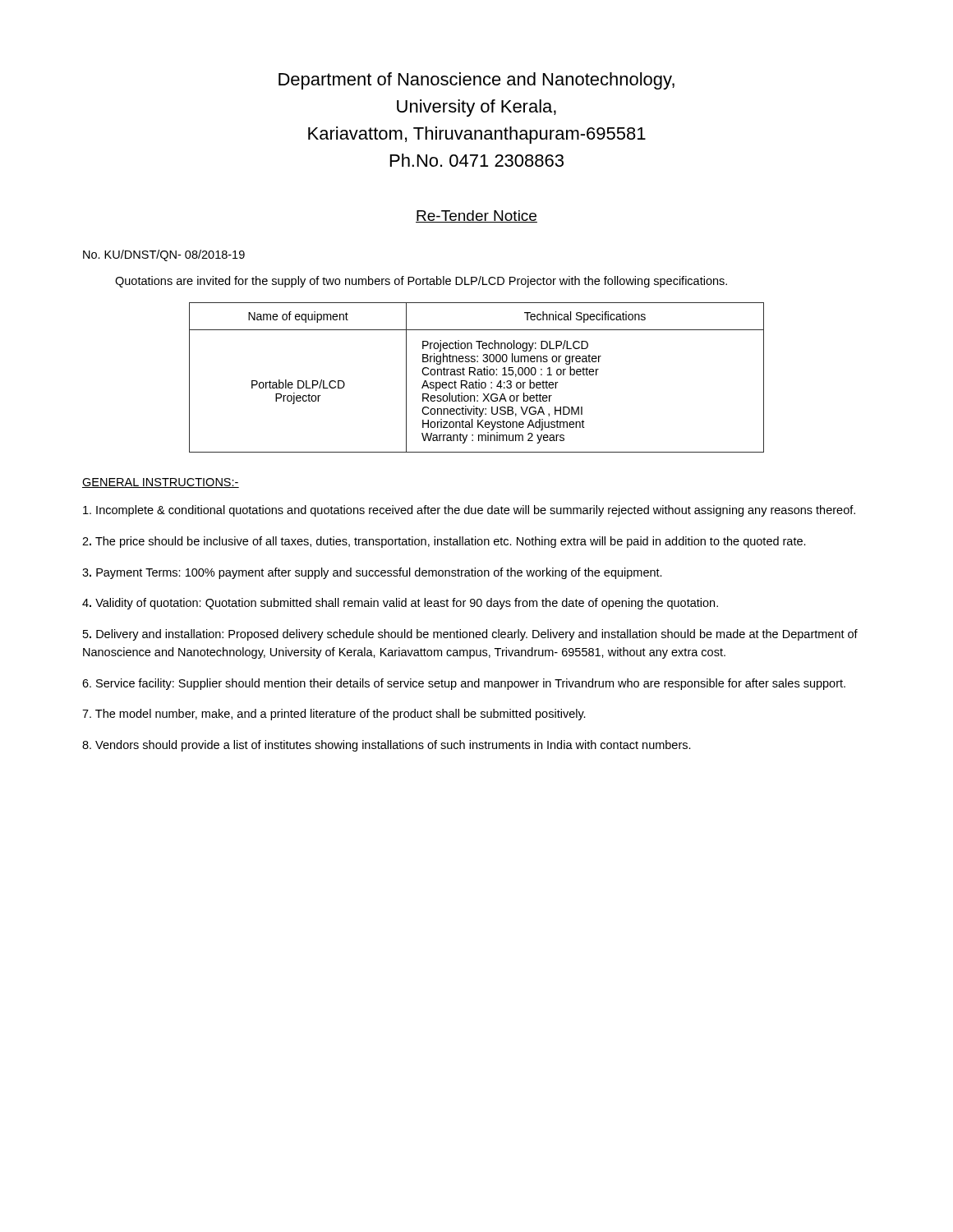
Task: Locate the element starting "Incomplete & conditional quotations and quotations received"
Action: point(469,510)
